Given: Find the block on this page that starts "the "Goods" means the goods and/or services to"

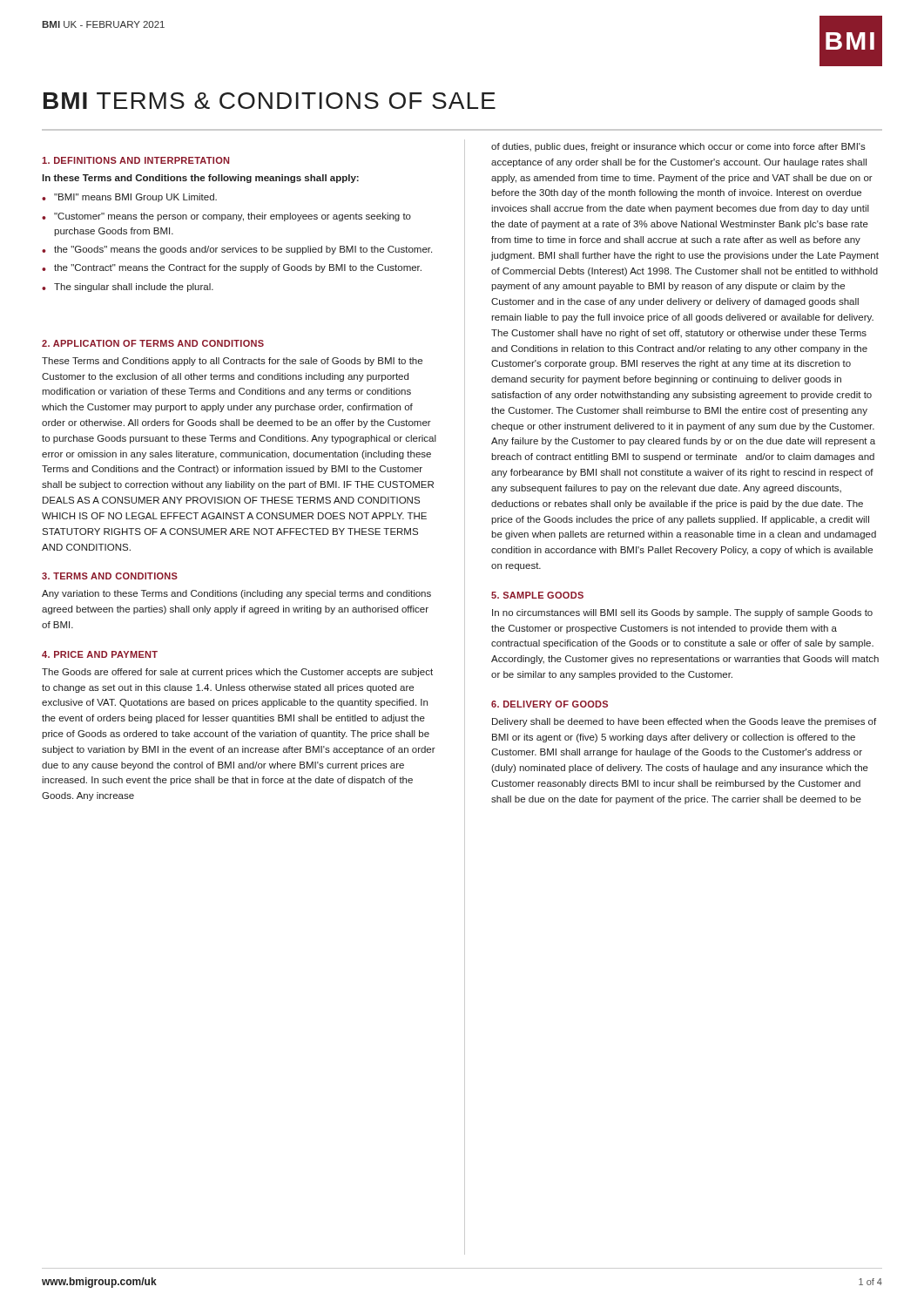Looking at the screenshot, I should pyautogui.click(x=243, y=249).
